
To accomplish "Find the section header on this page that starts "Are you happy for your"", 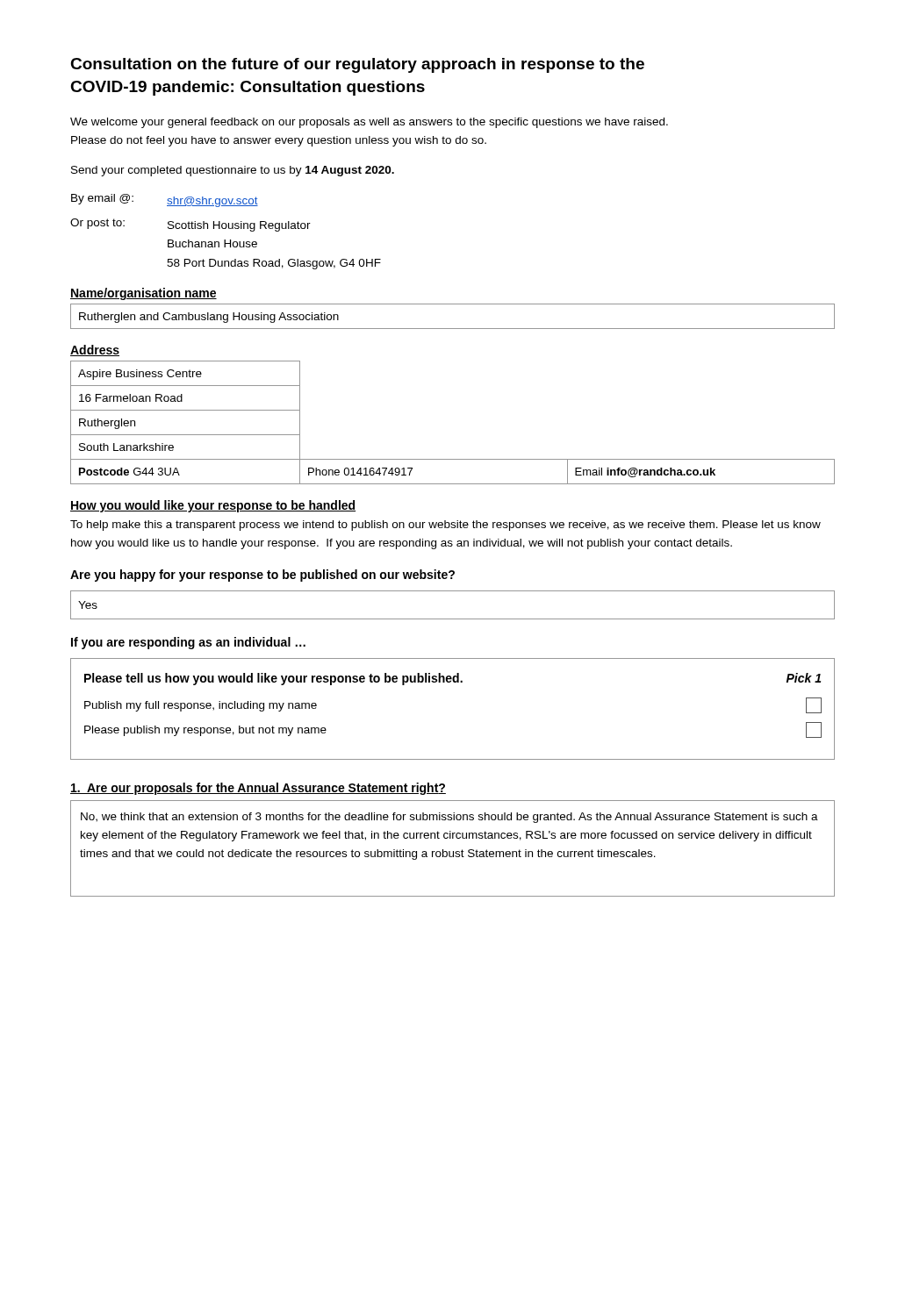I will (263, 575).
